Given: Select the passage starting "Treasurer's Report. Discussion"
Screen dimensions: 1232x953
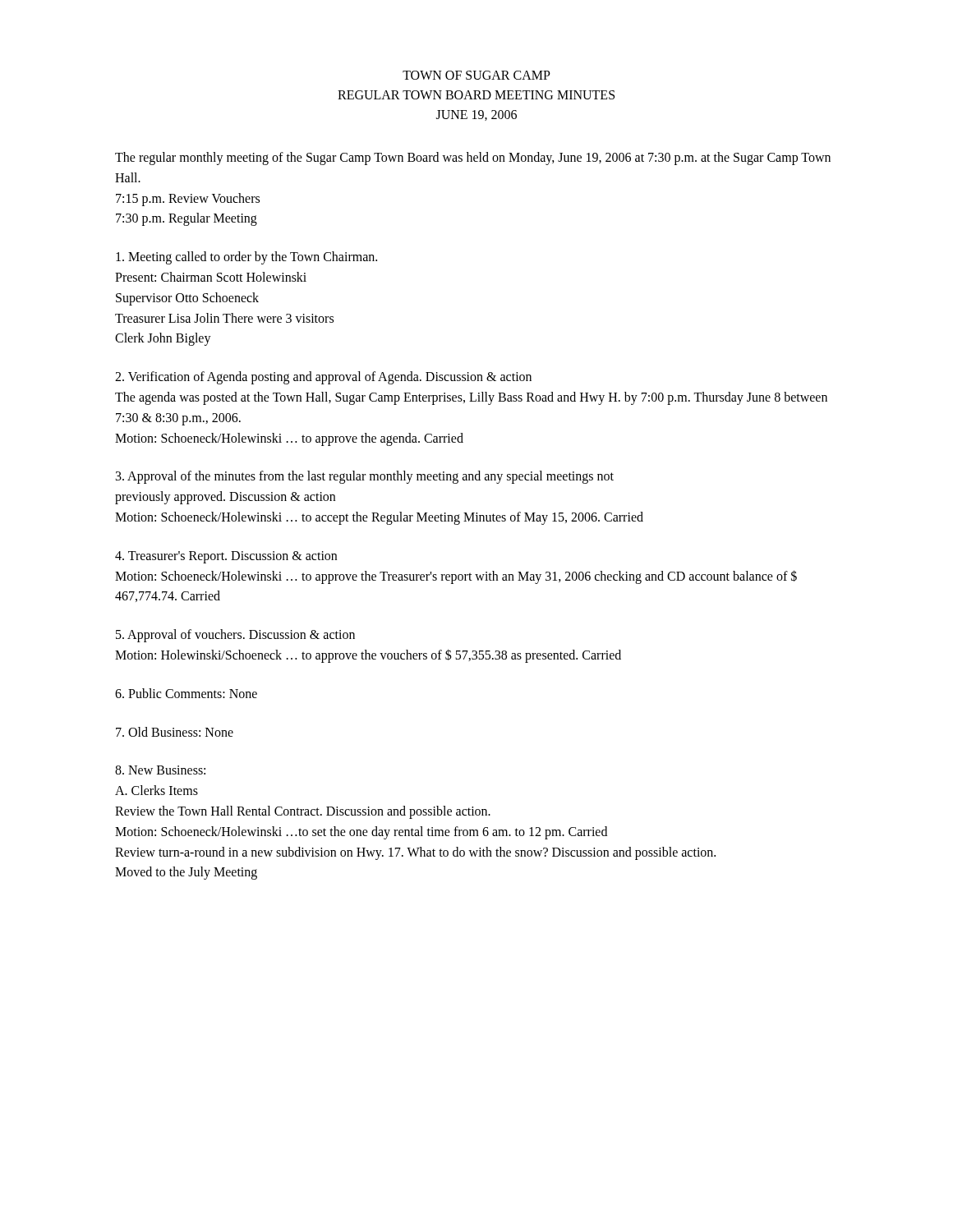Looking at the screenshot, I should (x=456, y=576).
